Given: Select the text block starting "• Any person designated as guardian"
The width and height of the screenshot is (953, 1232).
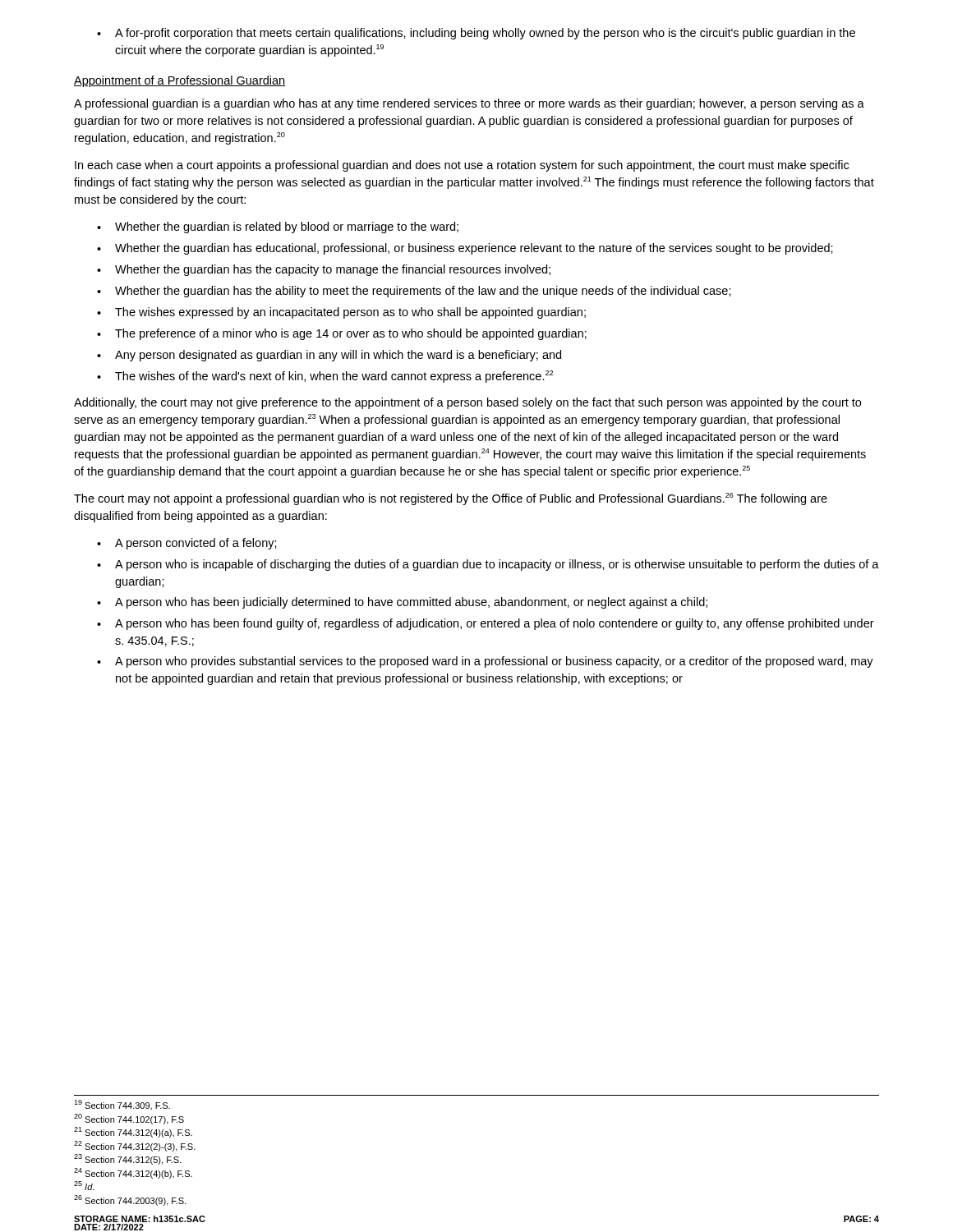Looking at the screenshot, I should (488, 356).
